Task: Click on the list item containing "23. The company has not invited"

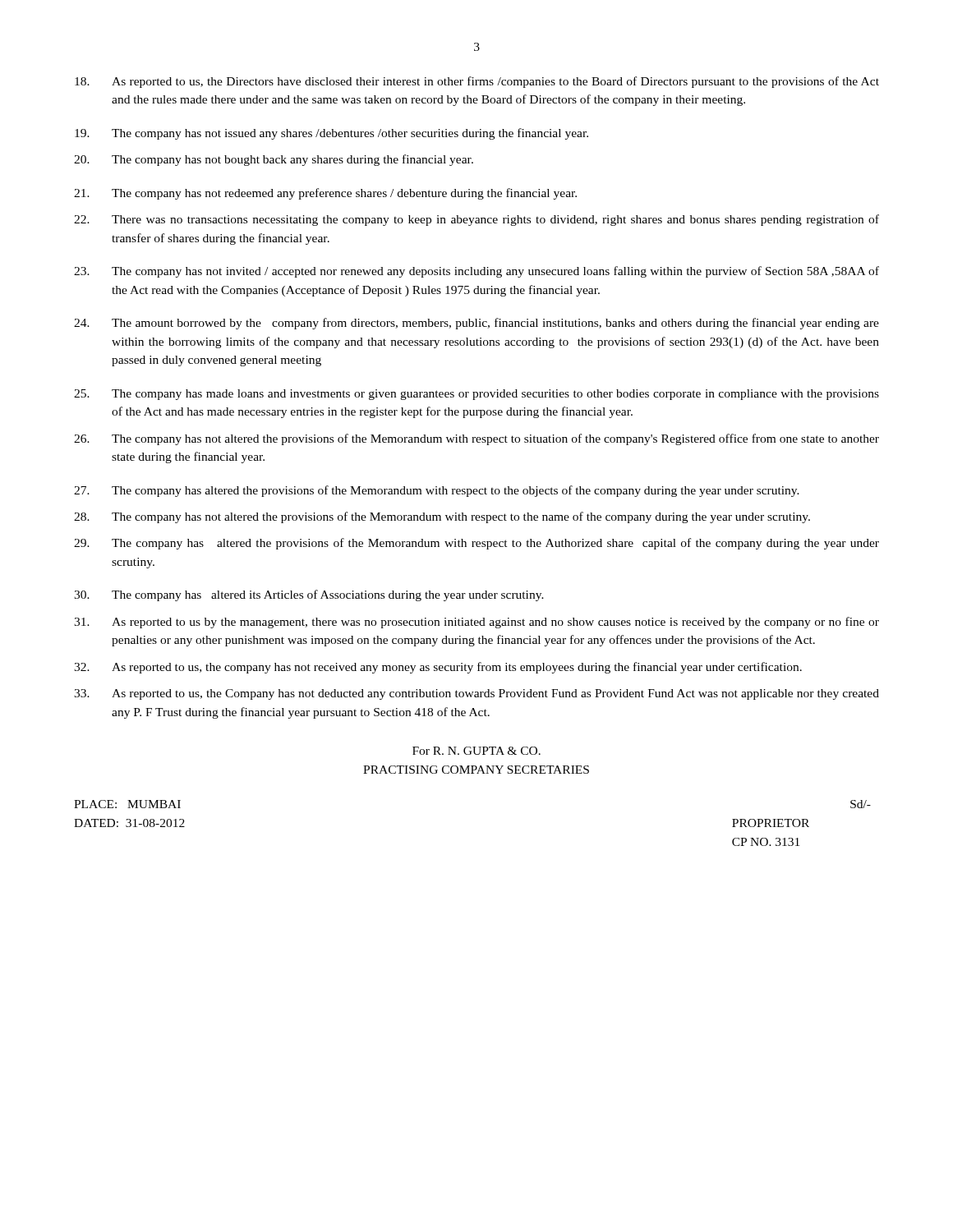Action: 476,281
